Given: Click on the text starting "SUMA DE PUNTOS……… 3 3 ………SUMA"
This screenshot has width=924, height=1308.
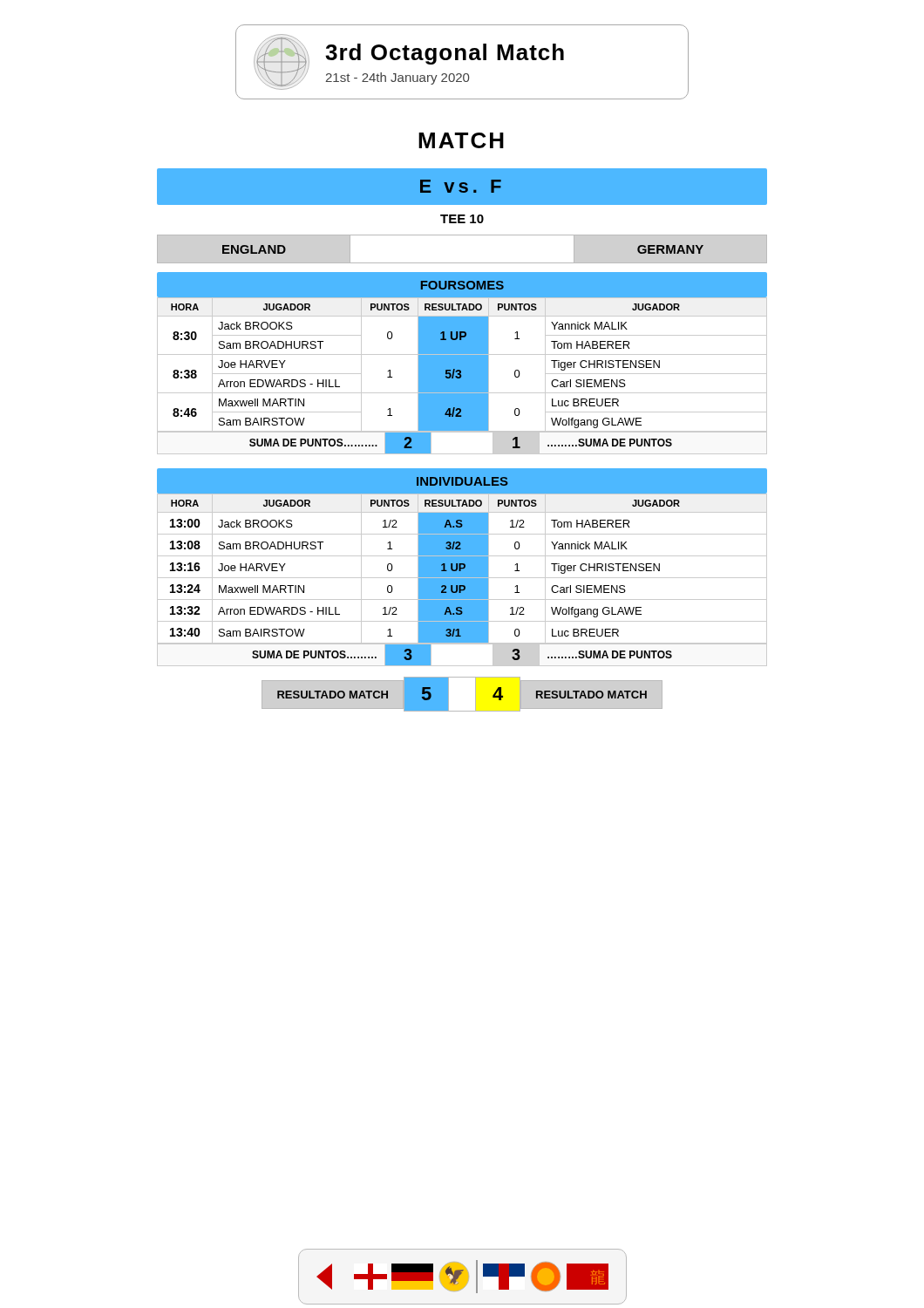Looking at the screenshot, I should pyautogui.click(x=292, y=654).
